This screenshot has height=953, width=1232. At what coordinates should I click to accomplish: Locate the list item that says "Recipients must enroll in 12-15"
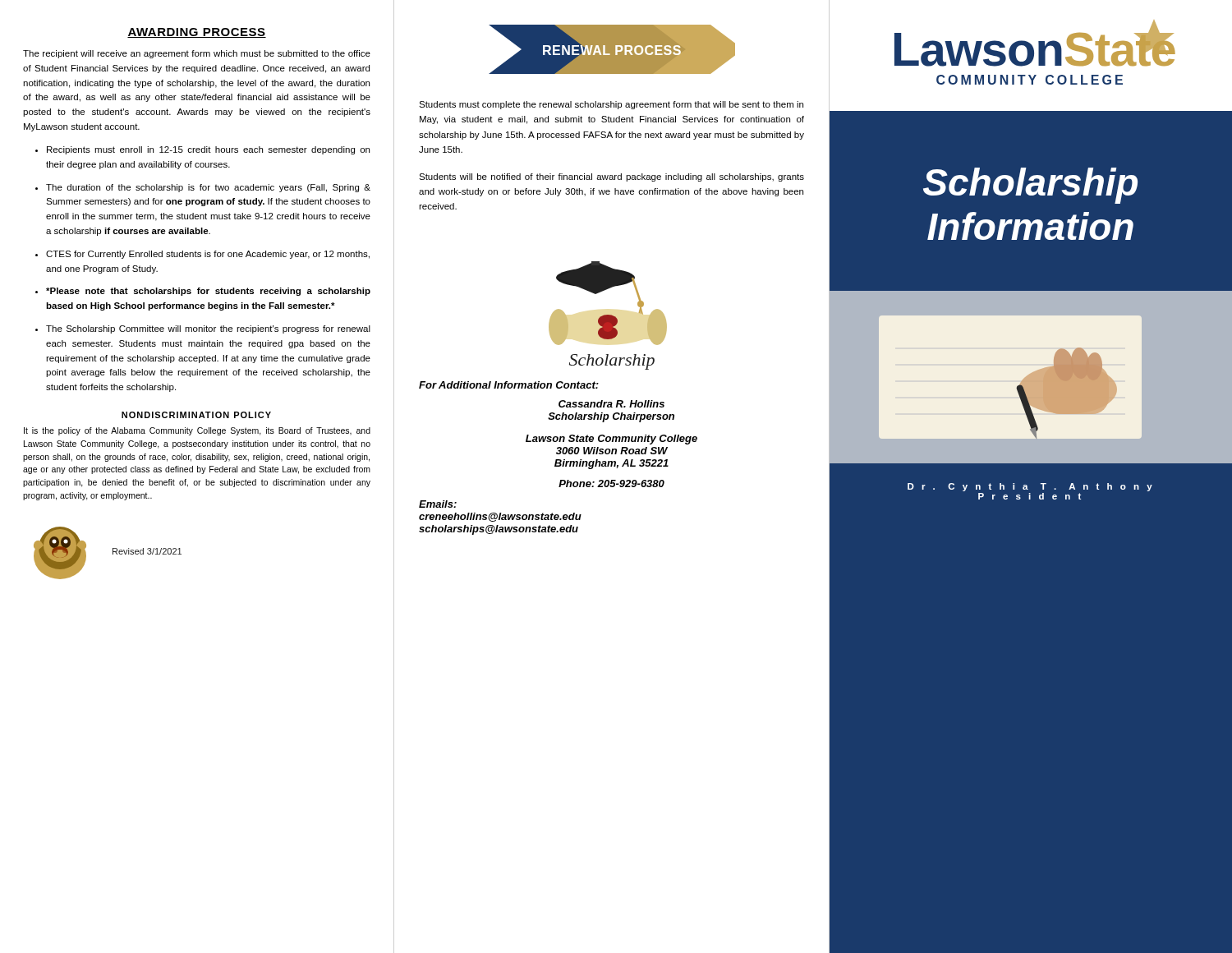point(208,157)
